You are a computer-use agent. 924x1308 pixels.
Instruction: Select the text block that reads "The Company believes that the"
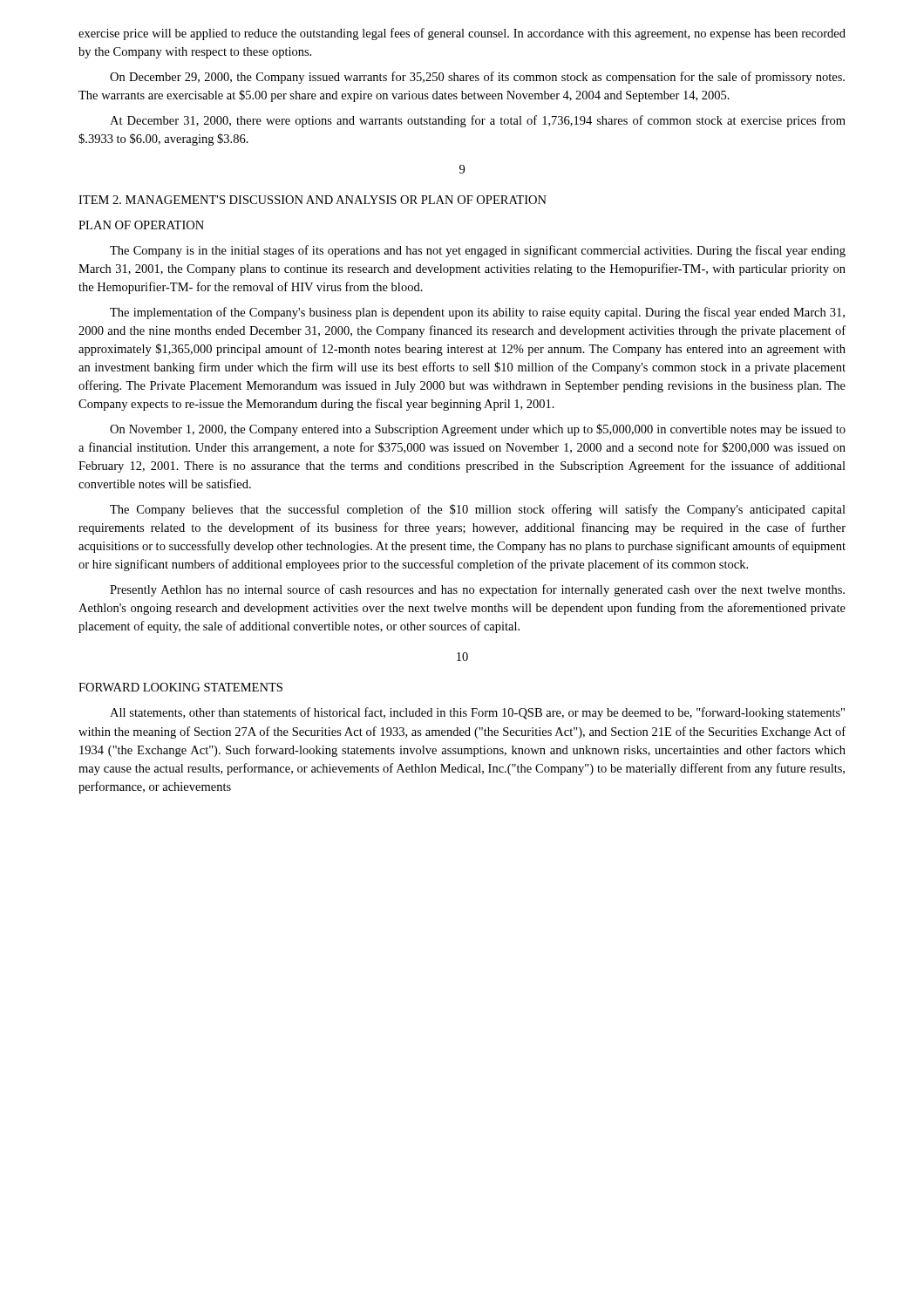(x=462, y=537)
